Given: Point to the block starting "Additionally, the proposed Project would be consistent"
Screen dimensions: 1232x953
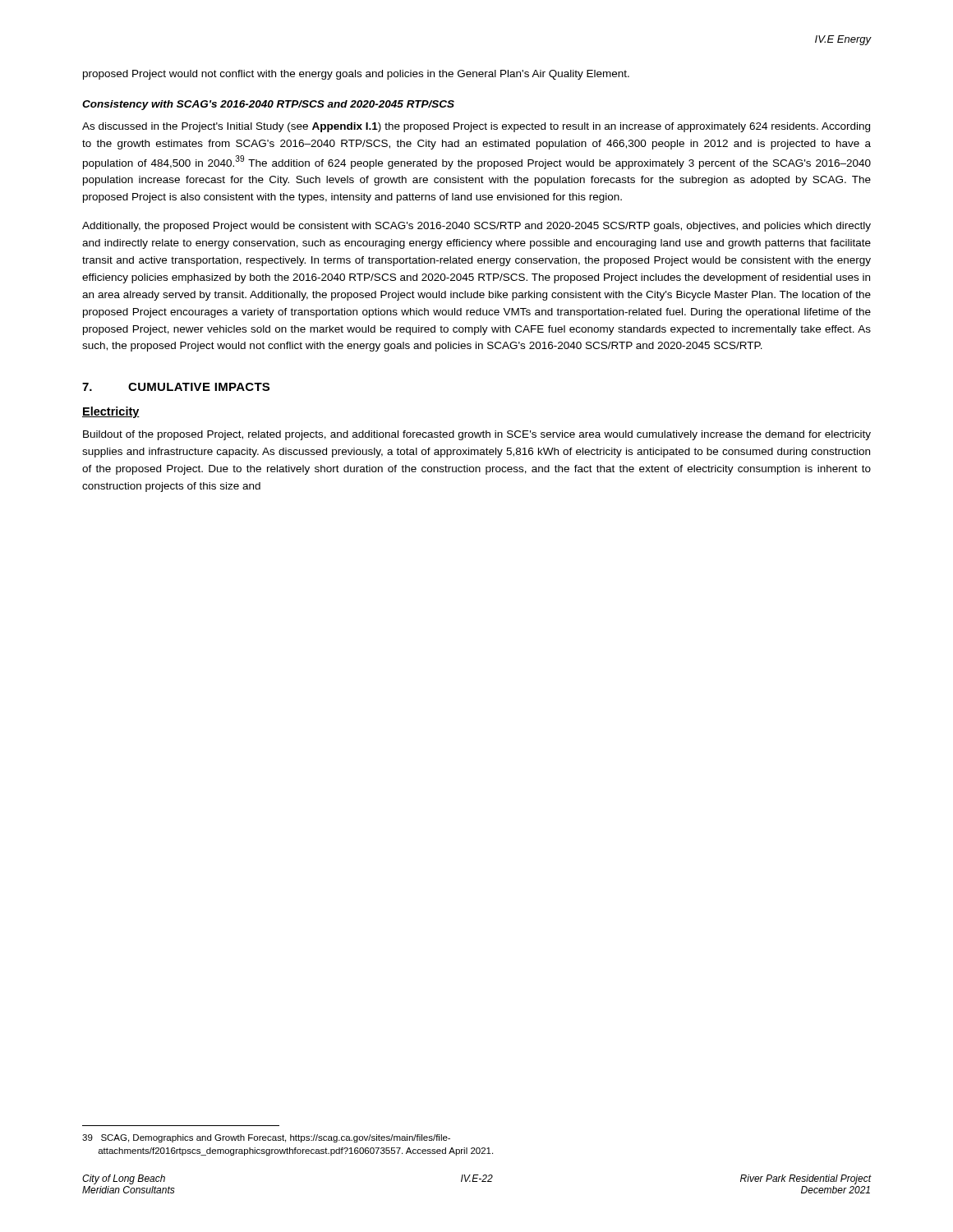Looking at the screenshot, I should (x=476, y=286).
